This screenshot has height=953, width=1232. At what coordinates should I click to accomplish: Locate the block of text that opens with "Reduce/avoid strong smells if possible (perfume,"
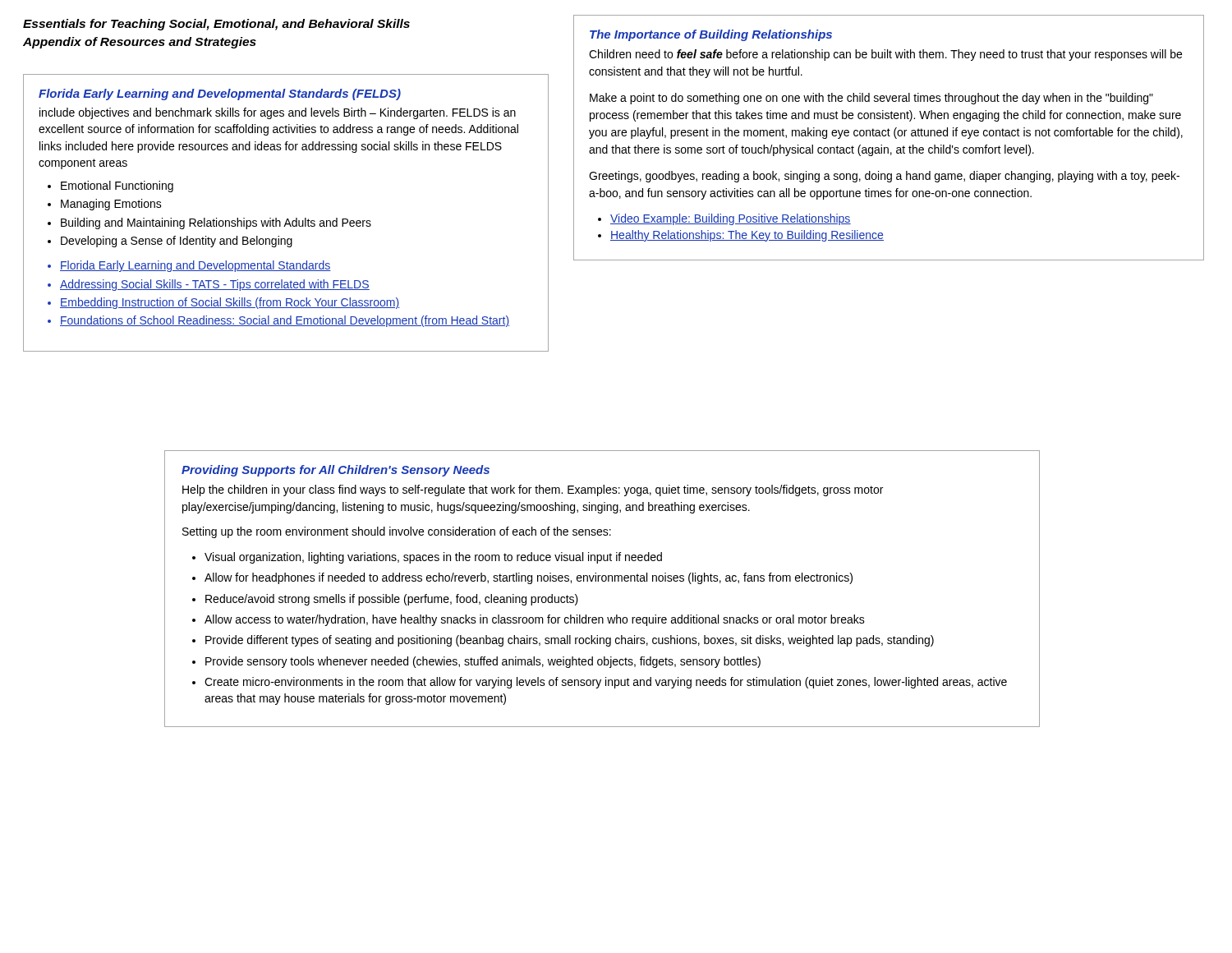[391, 599]
